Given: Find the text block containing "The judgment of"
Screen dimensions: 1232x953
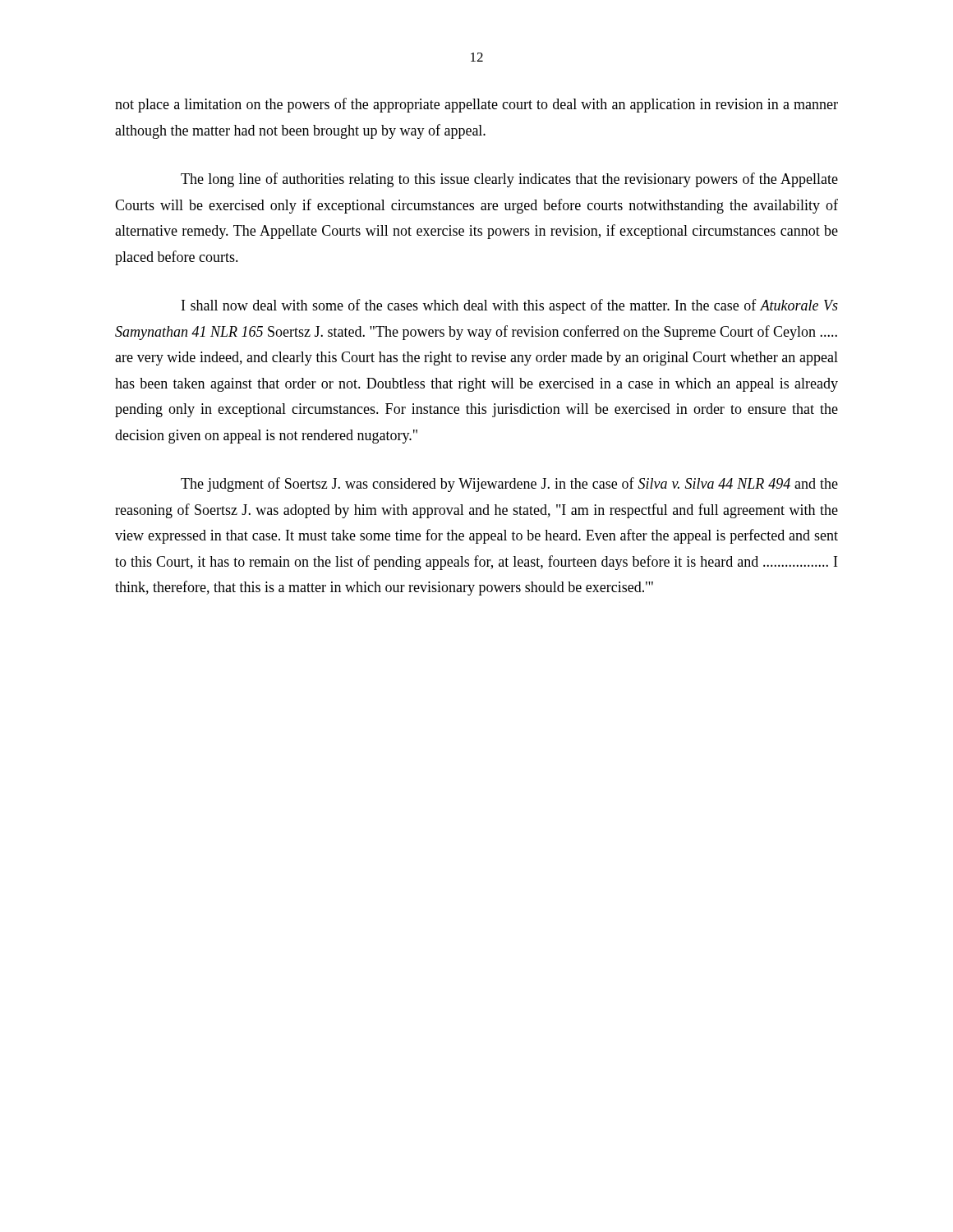Looking at the screenshot, I should (476, 535).
